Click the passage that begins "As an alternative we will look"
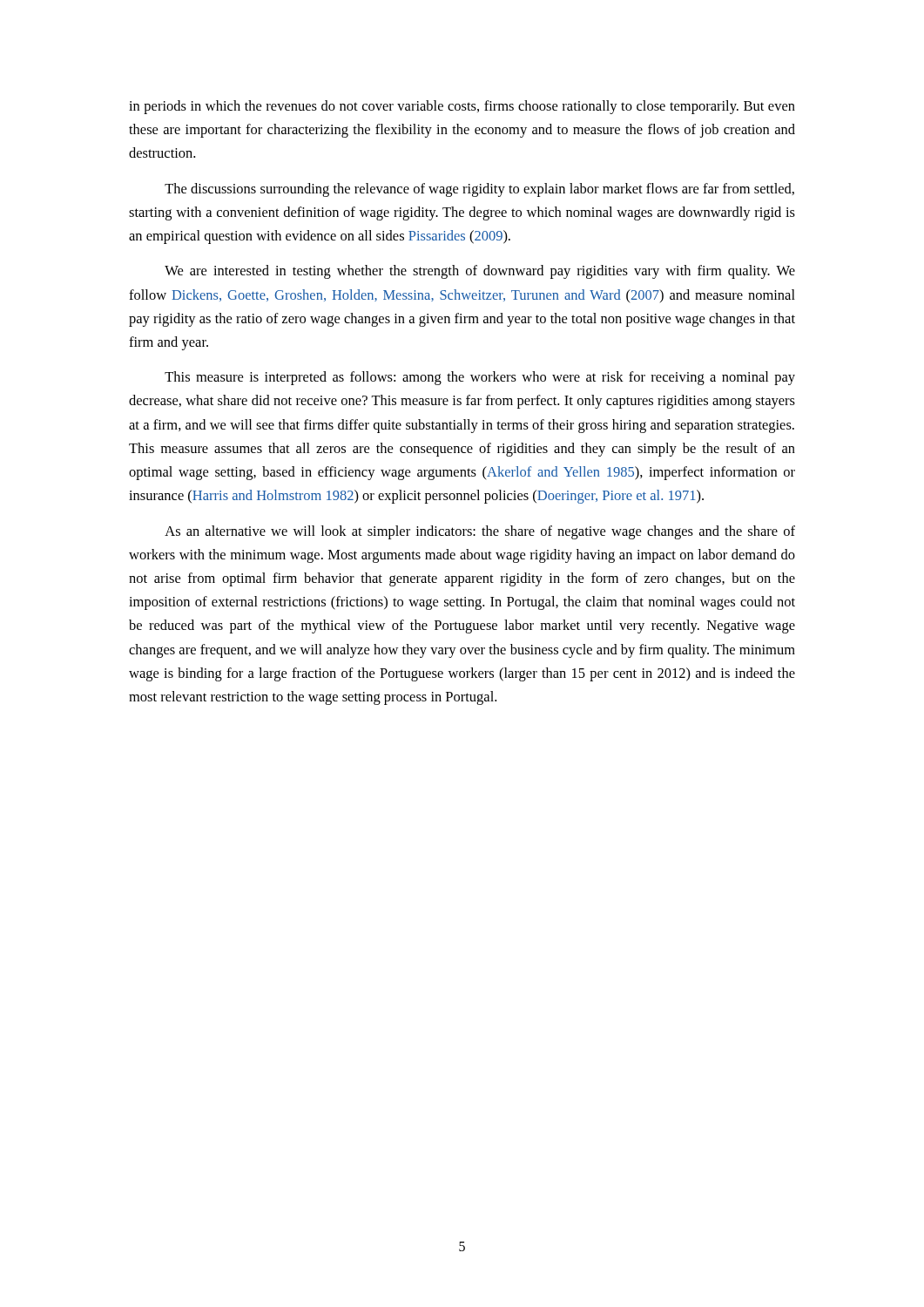Viewport: 924px width, 1307px height. (462, 614)
